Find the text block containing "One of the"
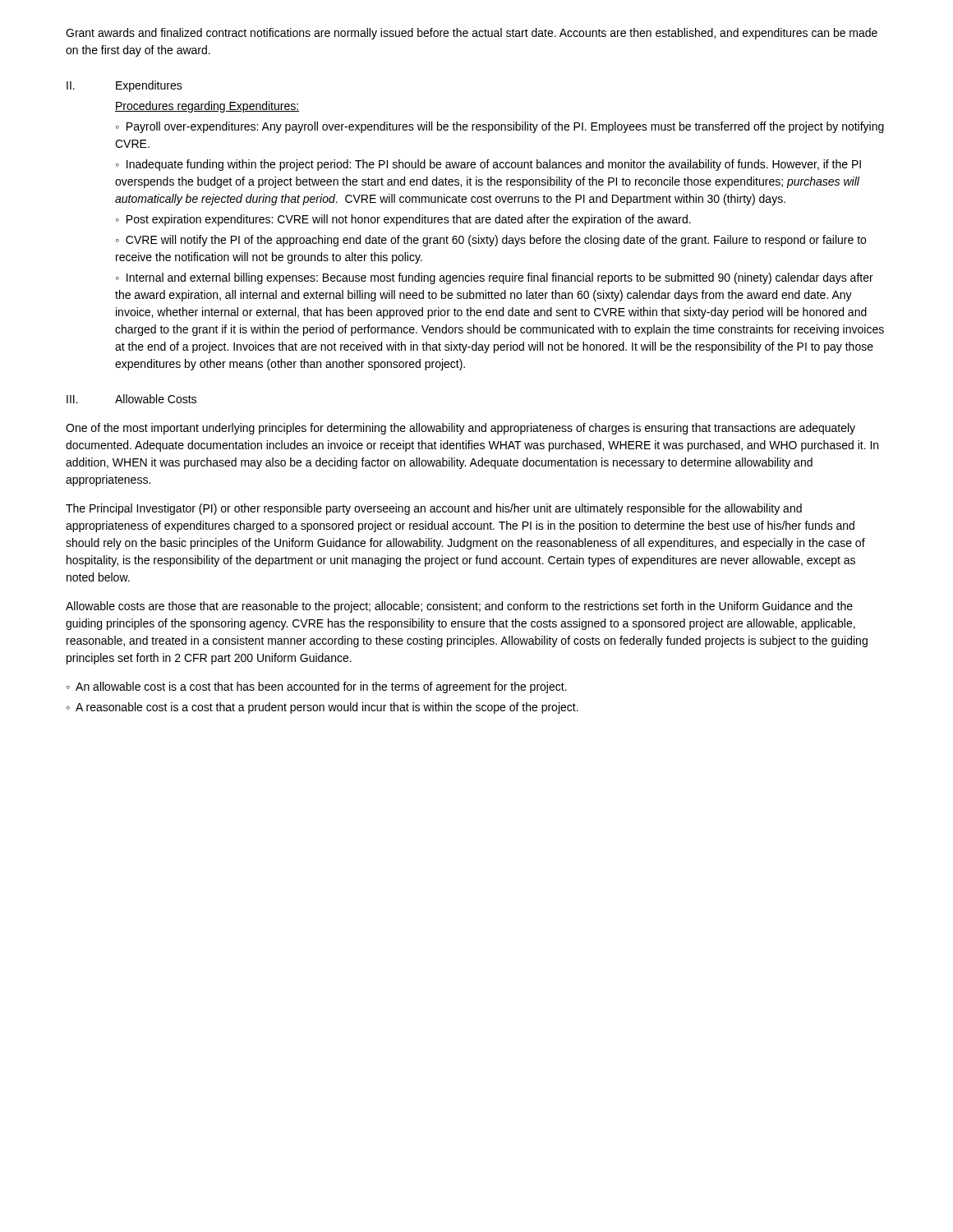The height and width of the screenshot is (1232, 953). point(472,454)
